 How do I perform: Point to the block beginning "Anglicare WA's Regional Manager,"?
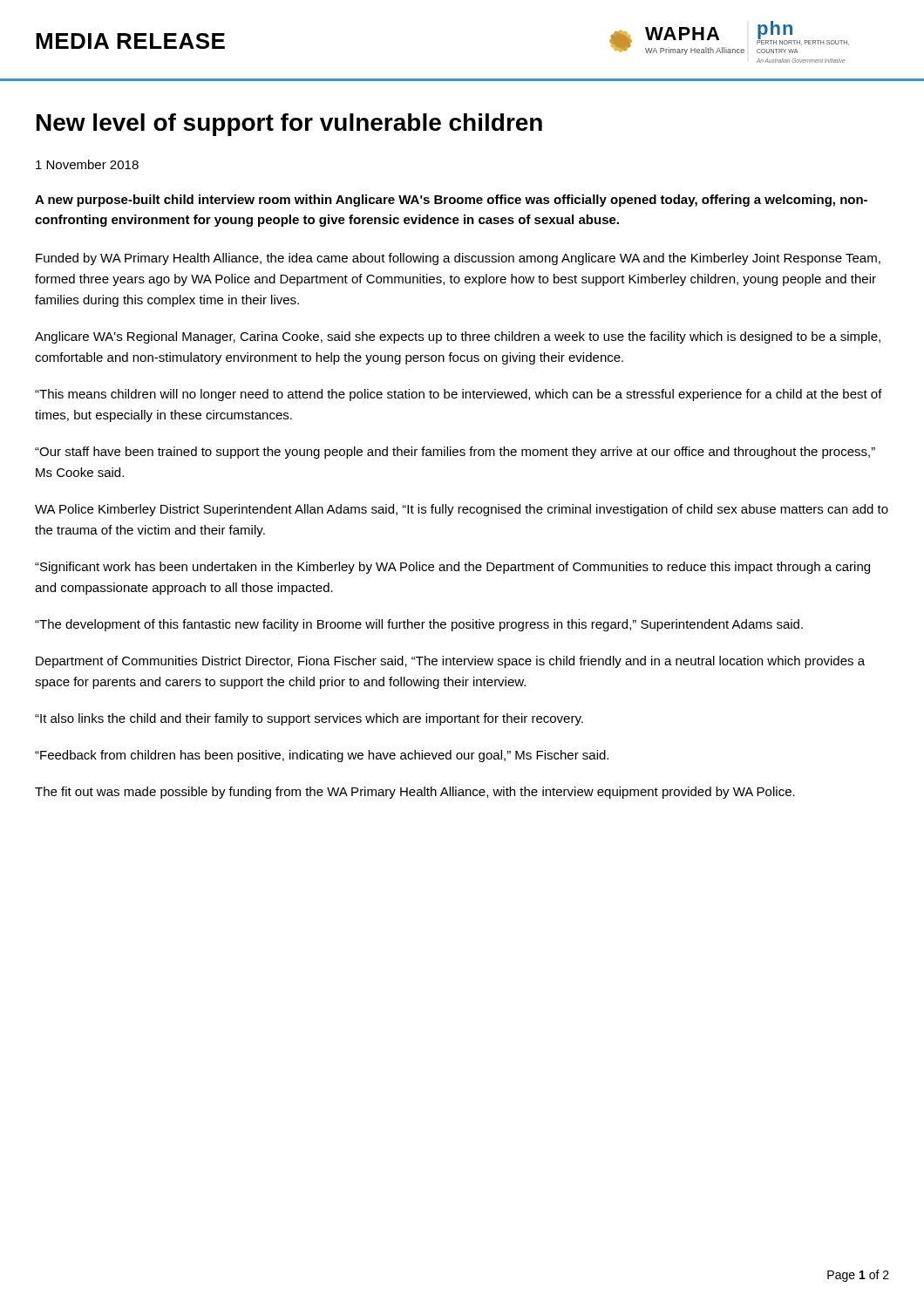click(x=458, y=346)
